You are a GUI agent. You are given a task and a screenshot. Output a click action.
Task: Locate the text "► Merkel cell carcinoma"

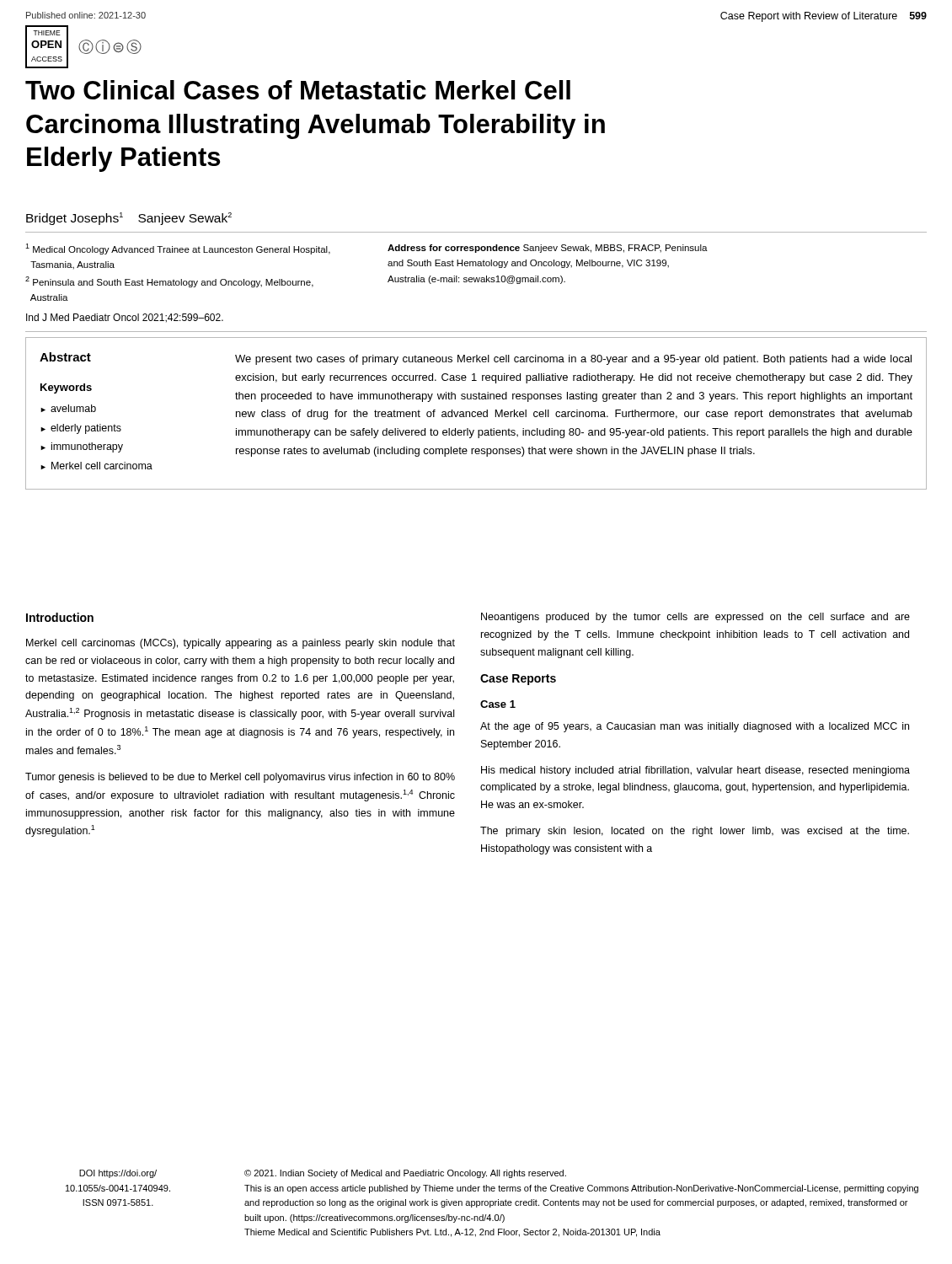tap(96, 467)
